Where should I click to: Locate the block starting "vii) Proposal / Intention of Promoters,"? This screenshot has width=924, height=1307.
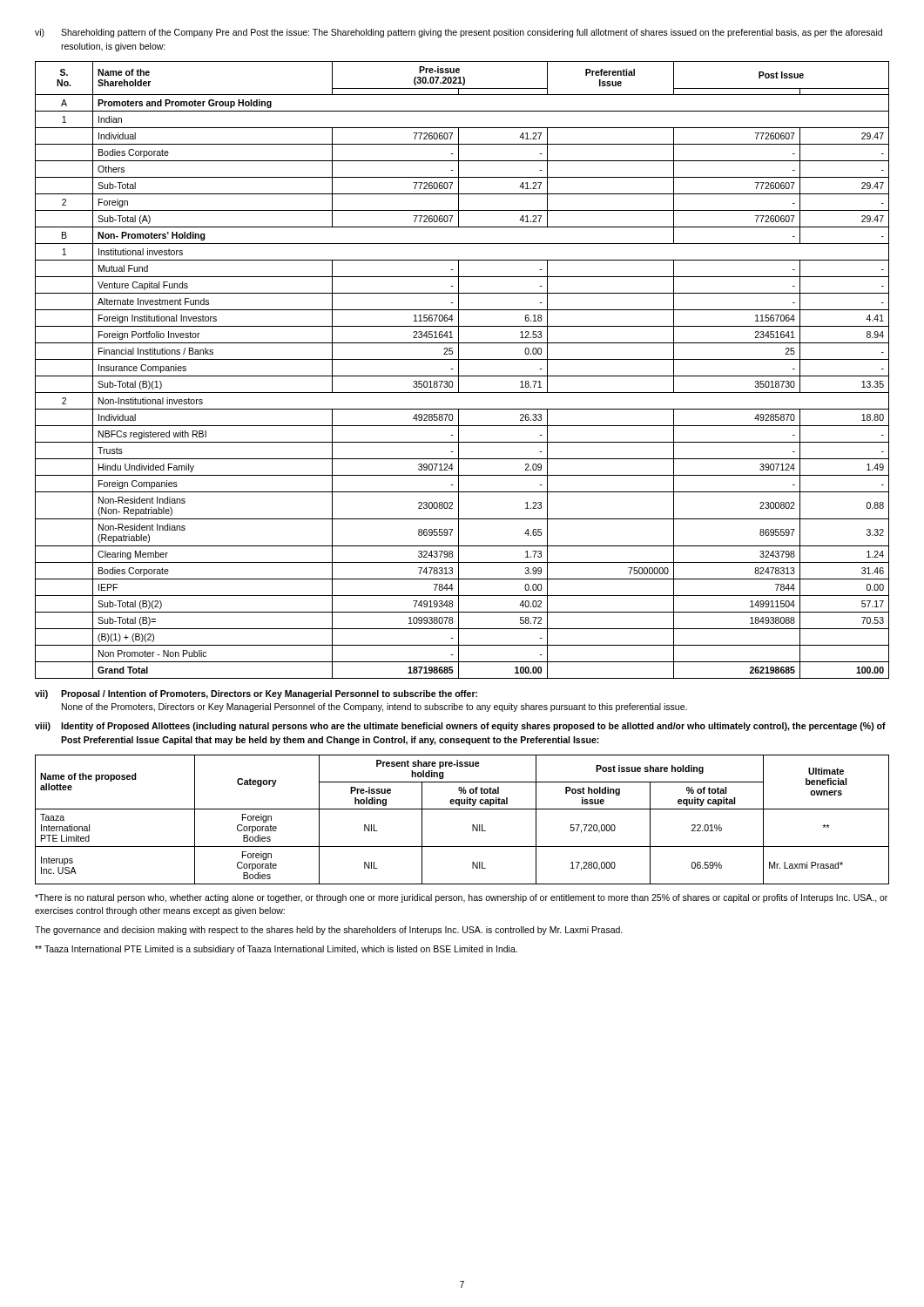pyautogui.click(x=361, y=701)
